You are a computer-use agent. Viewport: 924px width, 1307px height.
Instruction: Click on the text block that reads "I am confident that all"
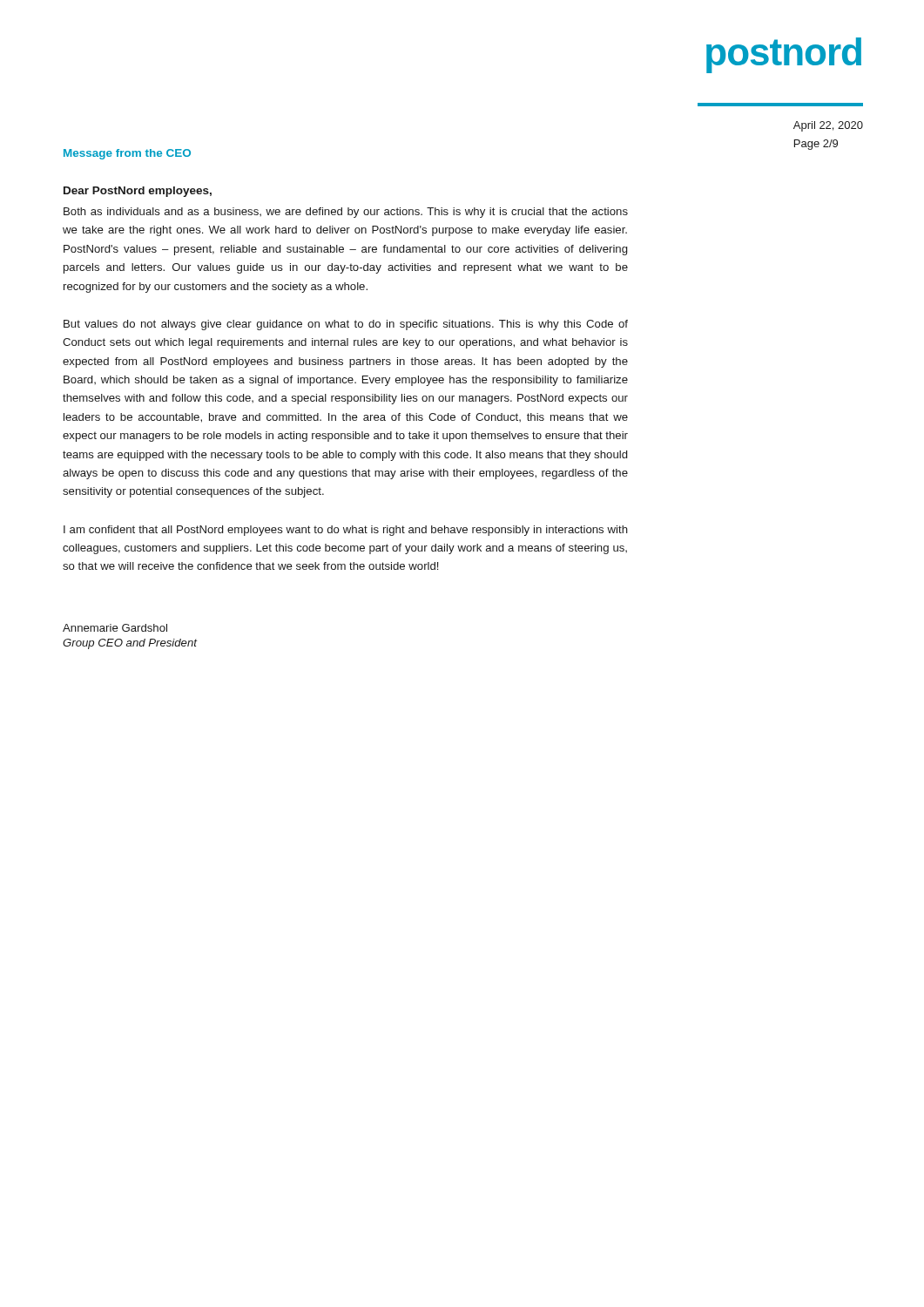tap(345, 548)
